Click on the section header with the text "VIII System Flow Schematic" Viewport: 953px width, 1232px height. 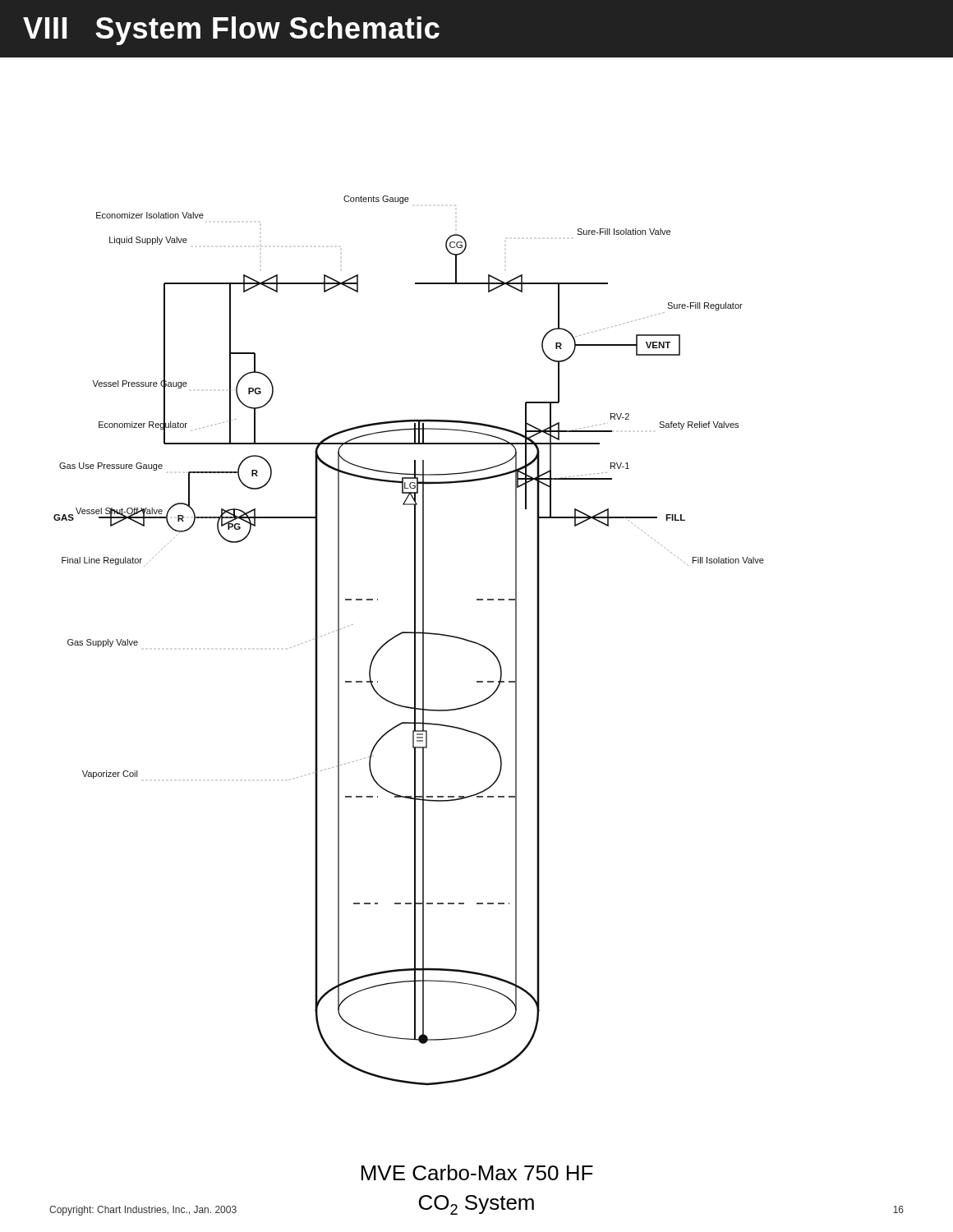[232, 28]
